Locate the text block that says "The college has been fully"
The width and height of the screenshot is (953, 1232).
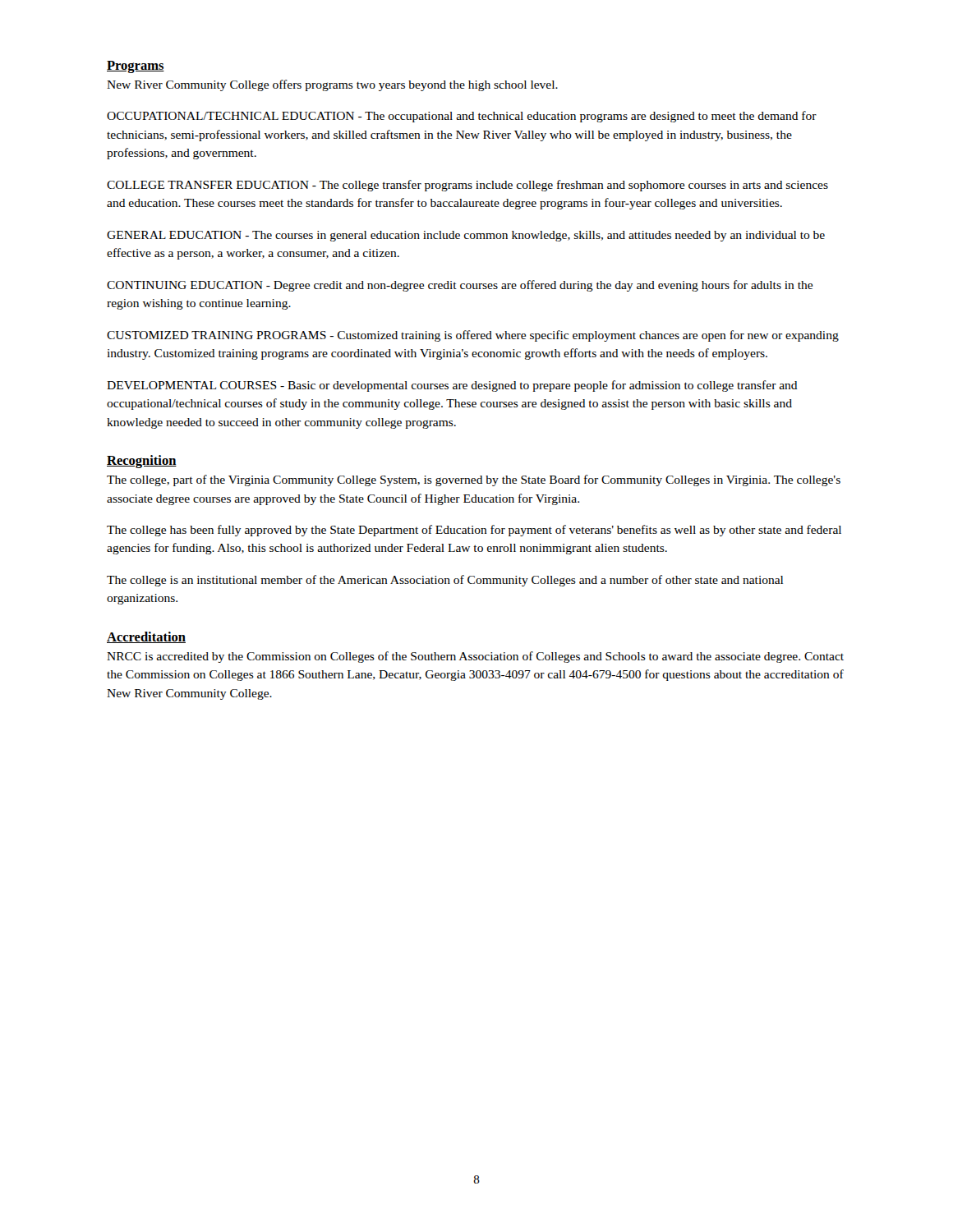(474, 539)
